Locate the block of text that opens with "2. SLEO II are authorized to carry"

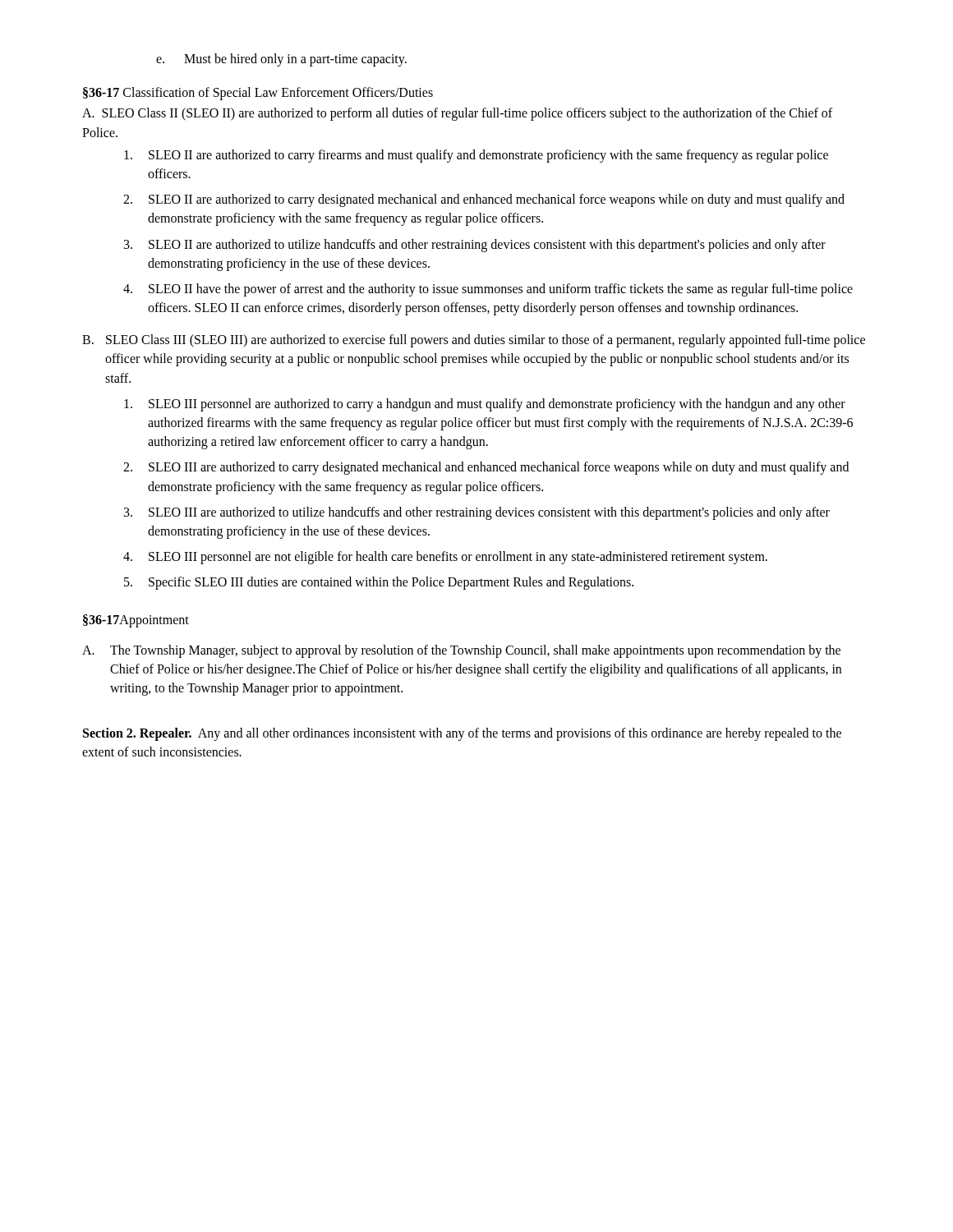click(x=497, y=209)
